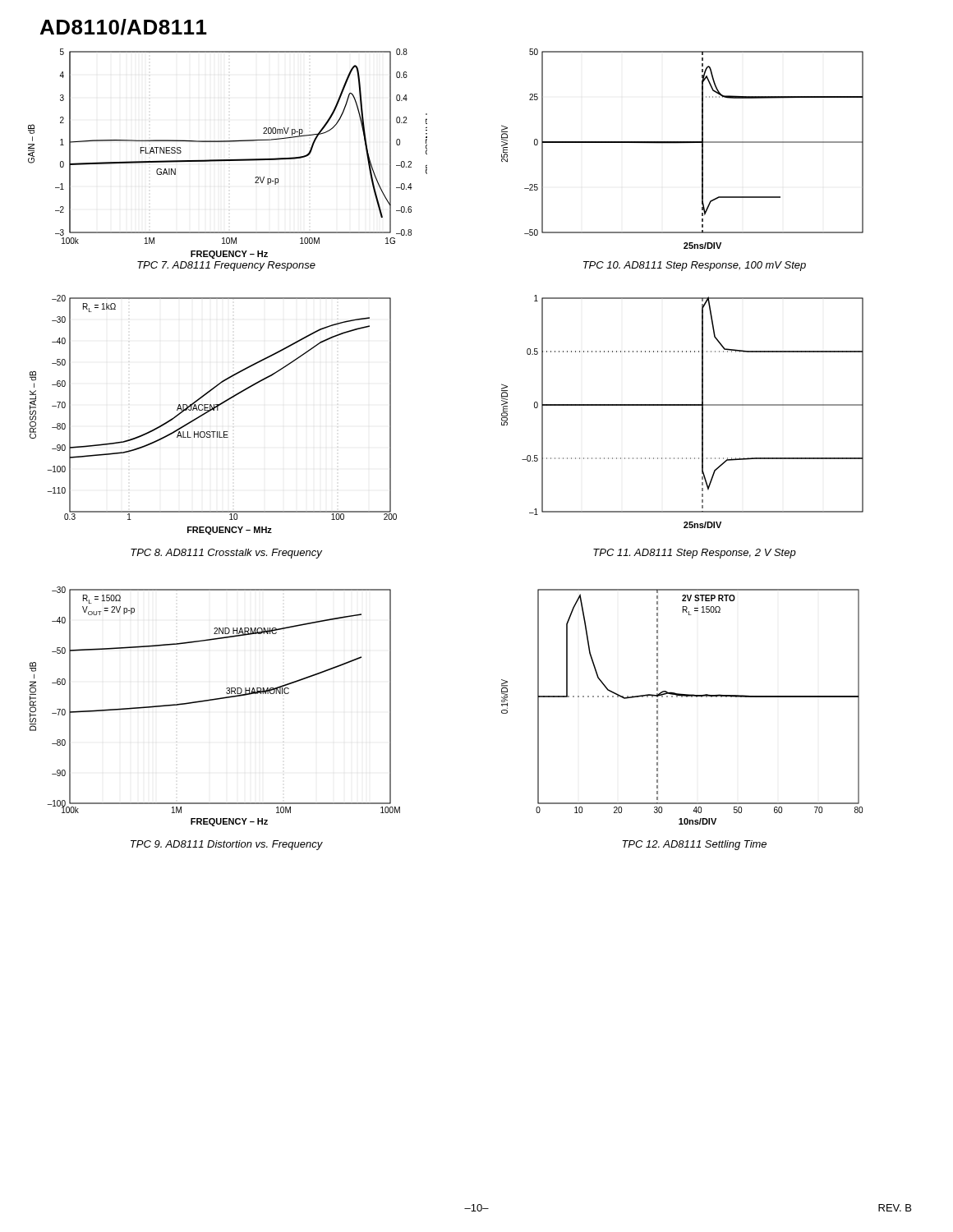Find the text block starting "TPC 8. AD8111 Crosstalk vs. Frequency"
The image size is (953, 1232).
click(x=226, y=552)
